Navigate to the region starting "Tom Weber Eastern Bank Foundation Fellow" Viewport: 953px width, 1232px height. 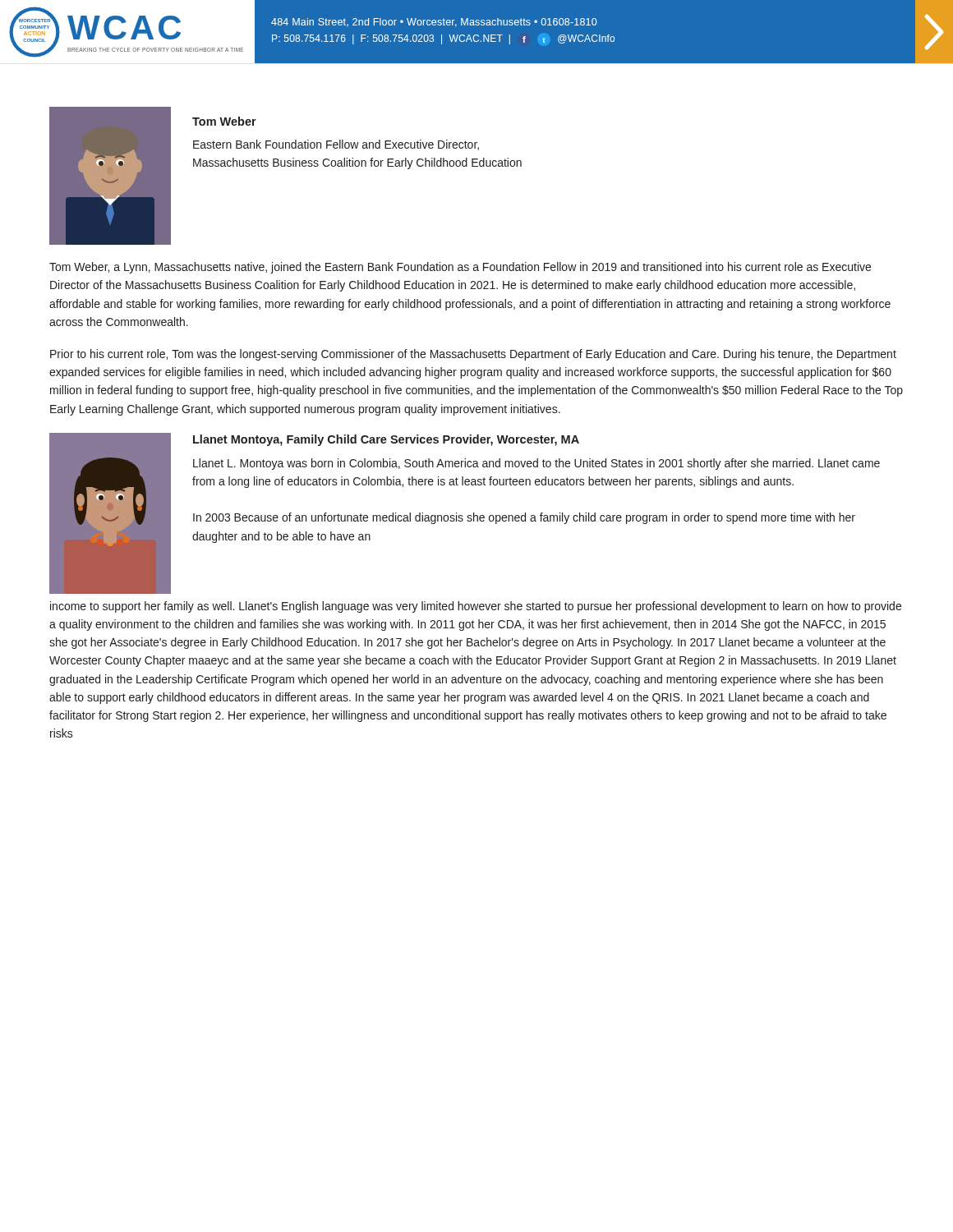pyautogui.click(x=224, y=121)
